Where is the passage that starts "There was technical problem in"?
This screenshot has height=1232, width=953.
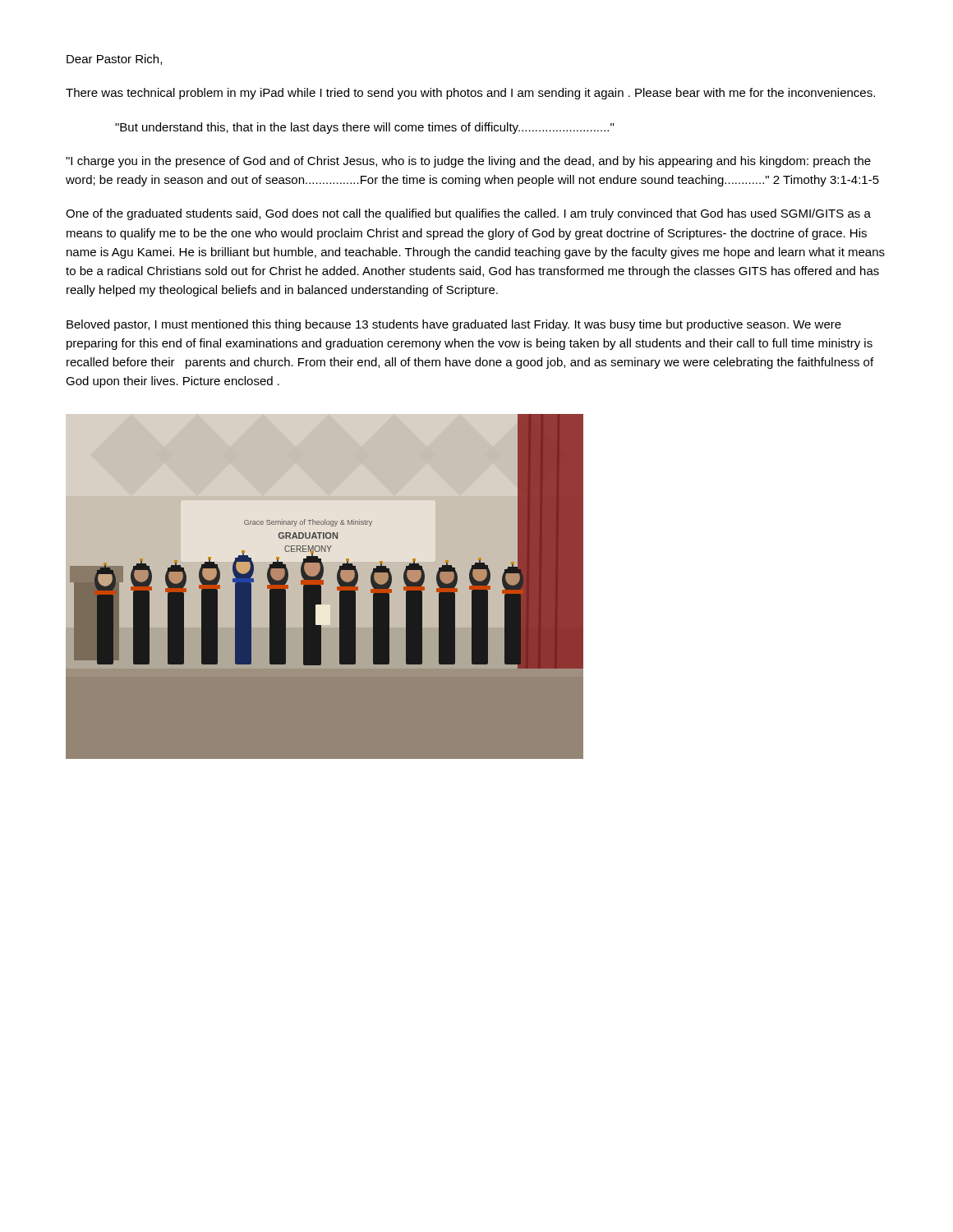[471, 93]
